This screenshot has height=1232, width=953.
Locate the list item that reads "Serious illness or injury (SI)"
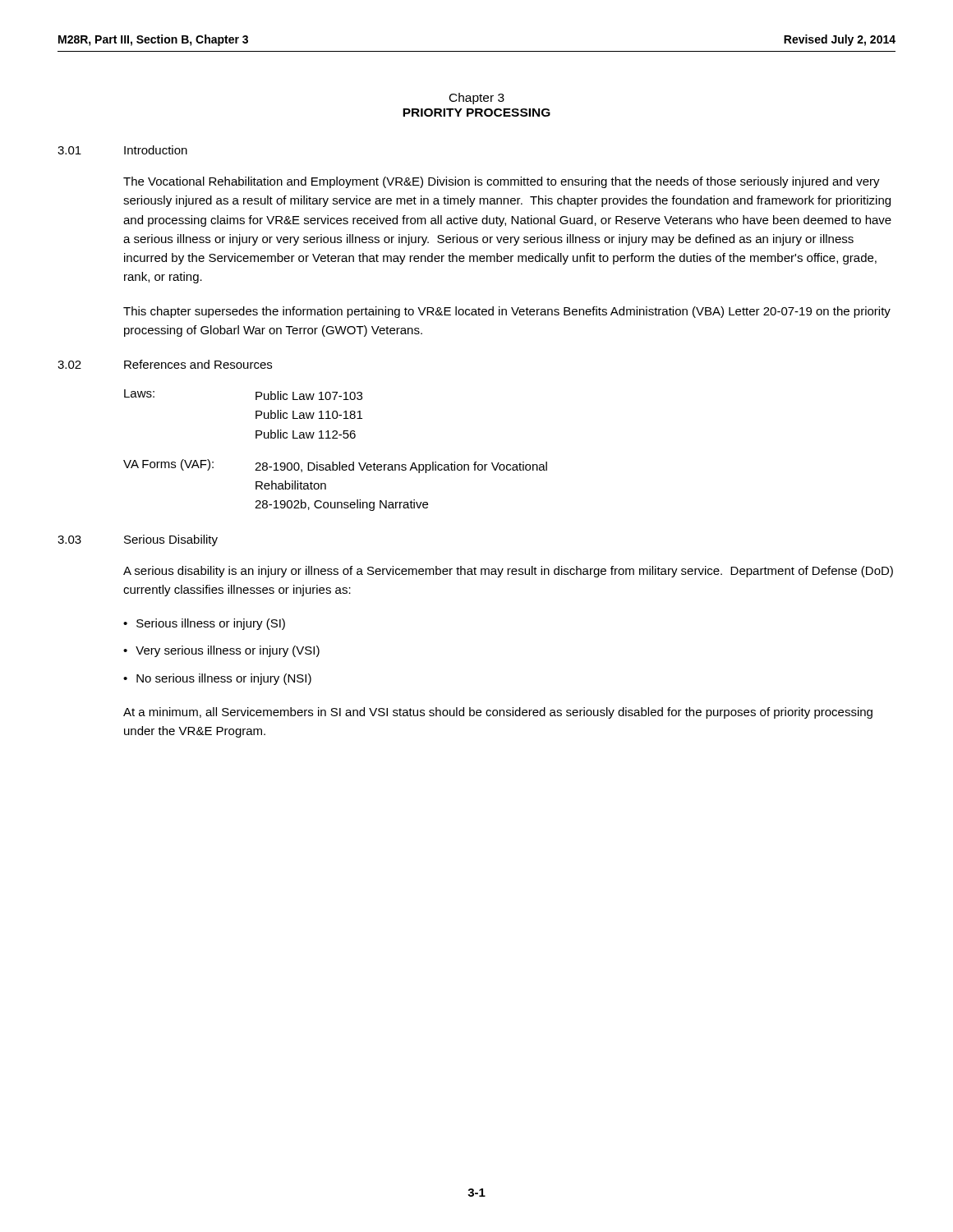pos(211,623)
